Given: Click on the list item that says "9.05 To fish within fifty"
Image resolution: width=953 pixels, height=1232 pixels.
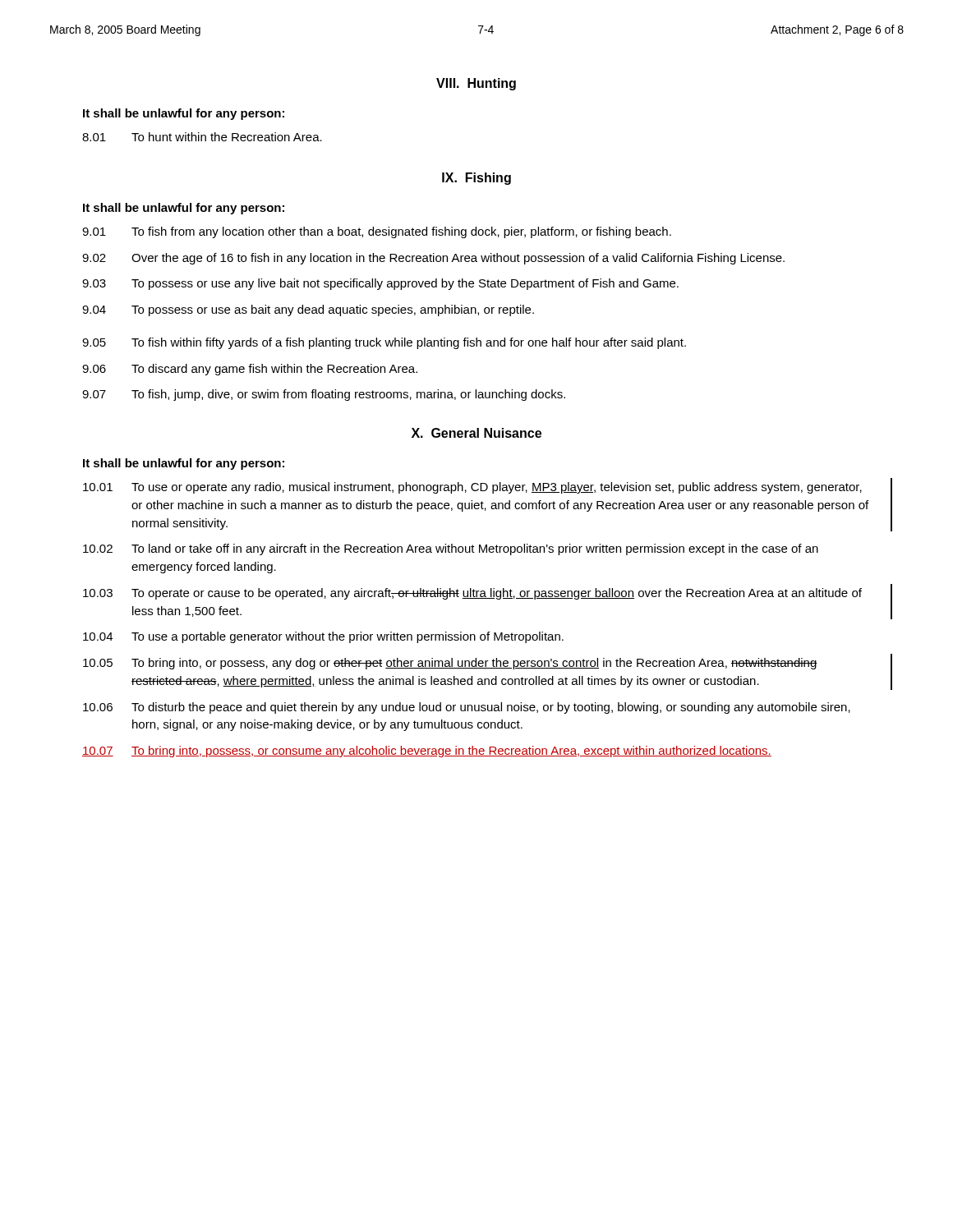Looking at the screenshot, I should point(476,342).
